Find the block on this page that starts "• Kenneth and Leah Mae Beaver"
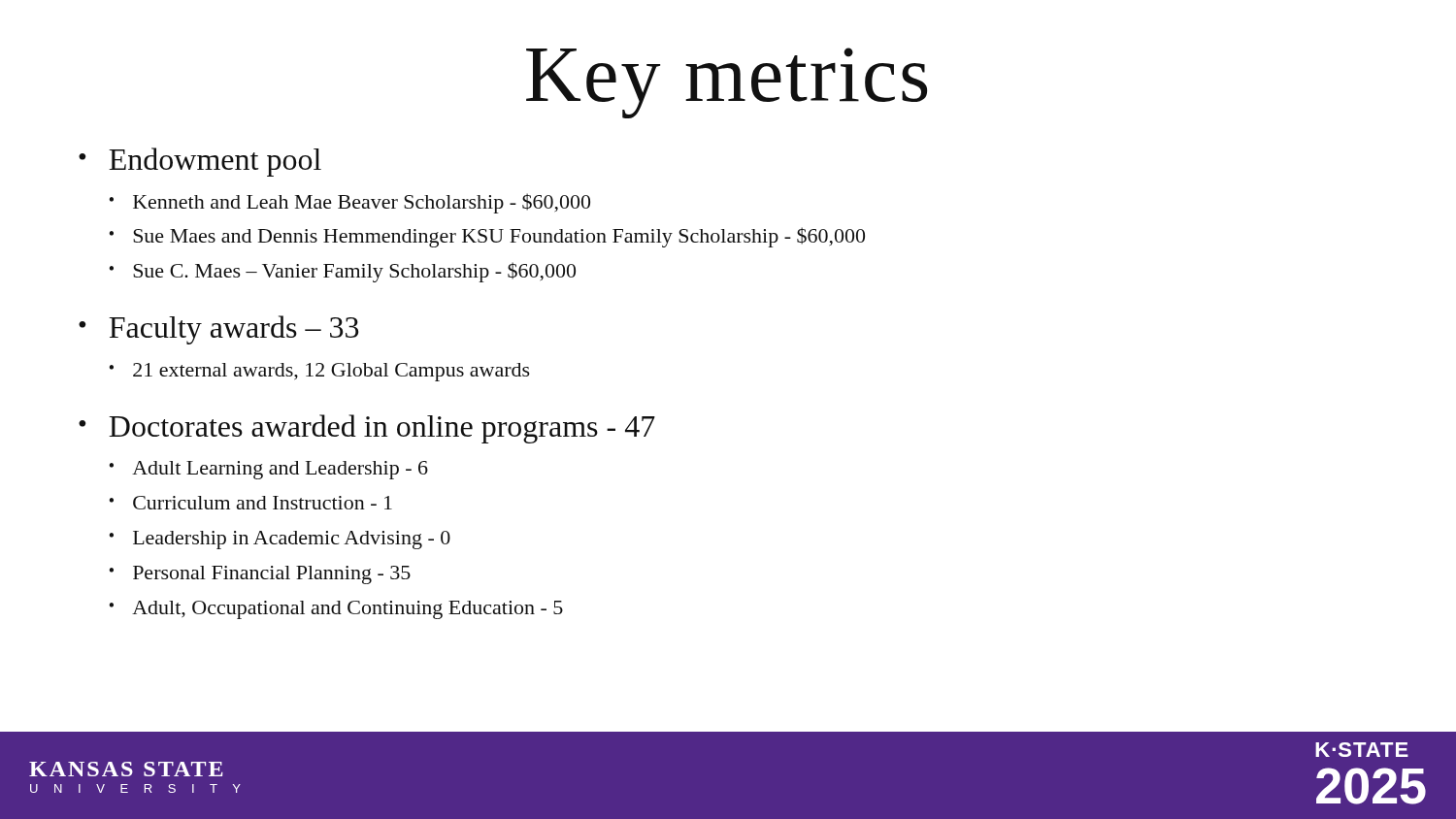 (350, 201)
